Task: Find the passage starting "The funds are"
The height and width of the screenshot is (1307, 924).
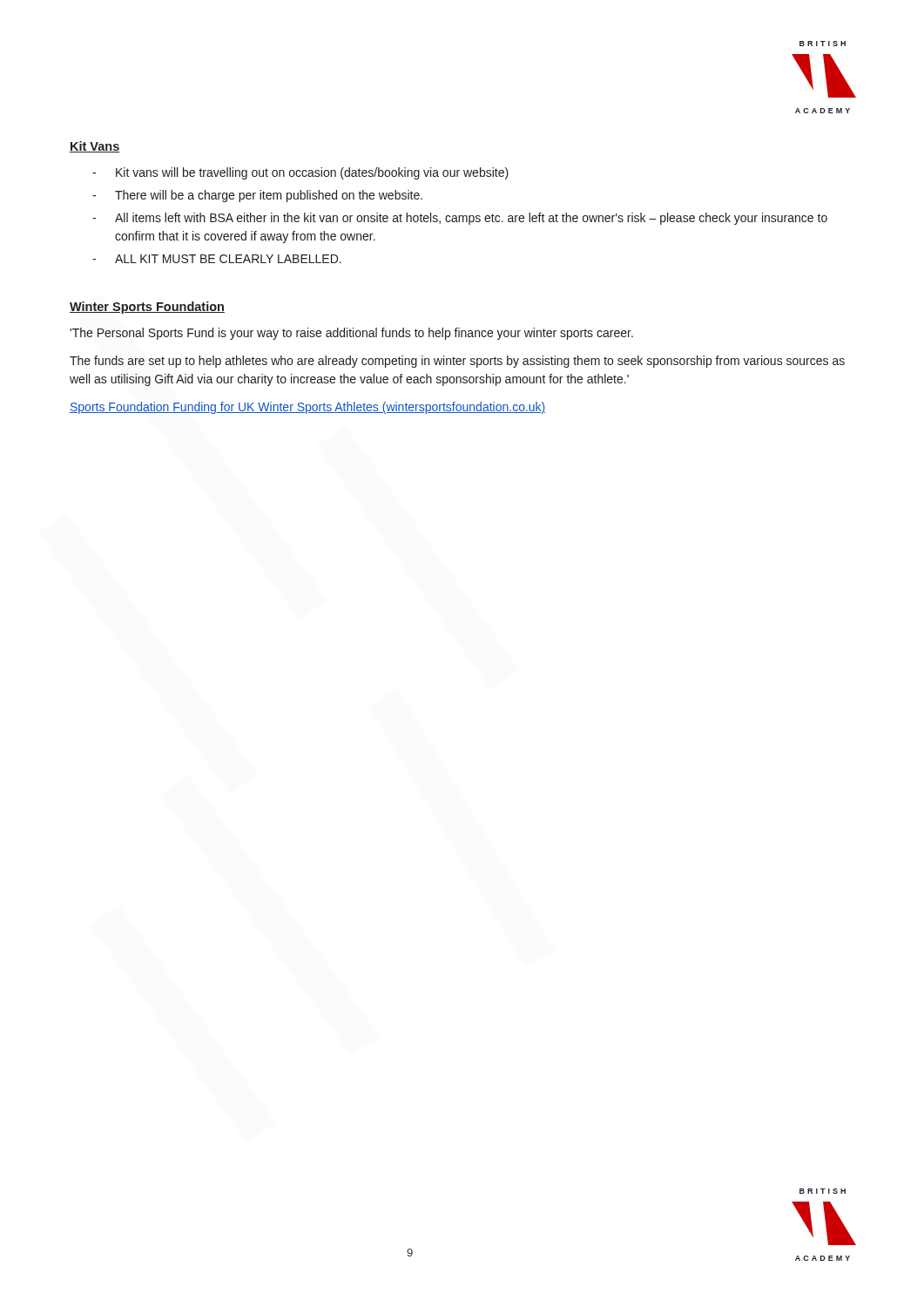Action: (457, 370)
